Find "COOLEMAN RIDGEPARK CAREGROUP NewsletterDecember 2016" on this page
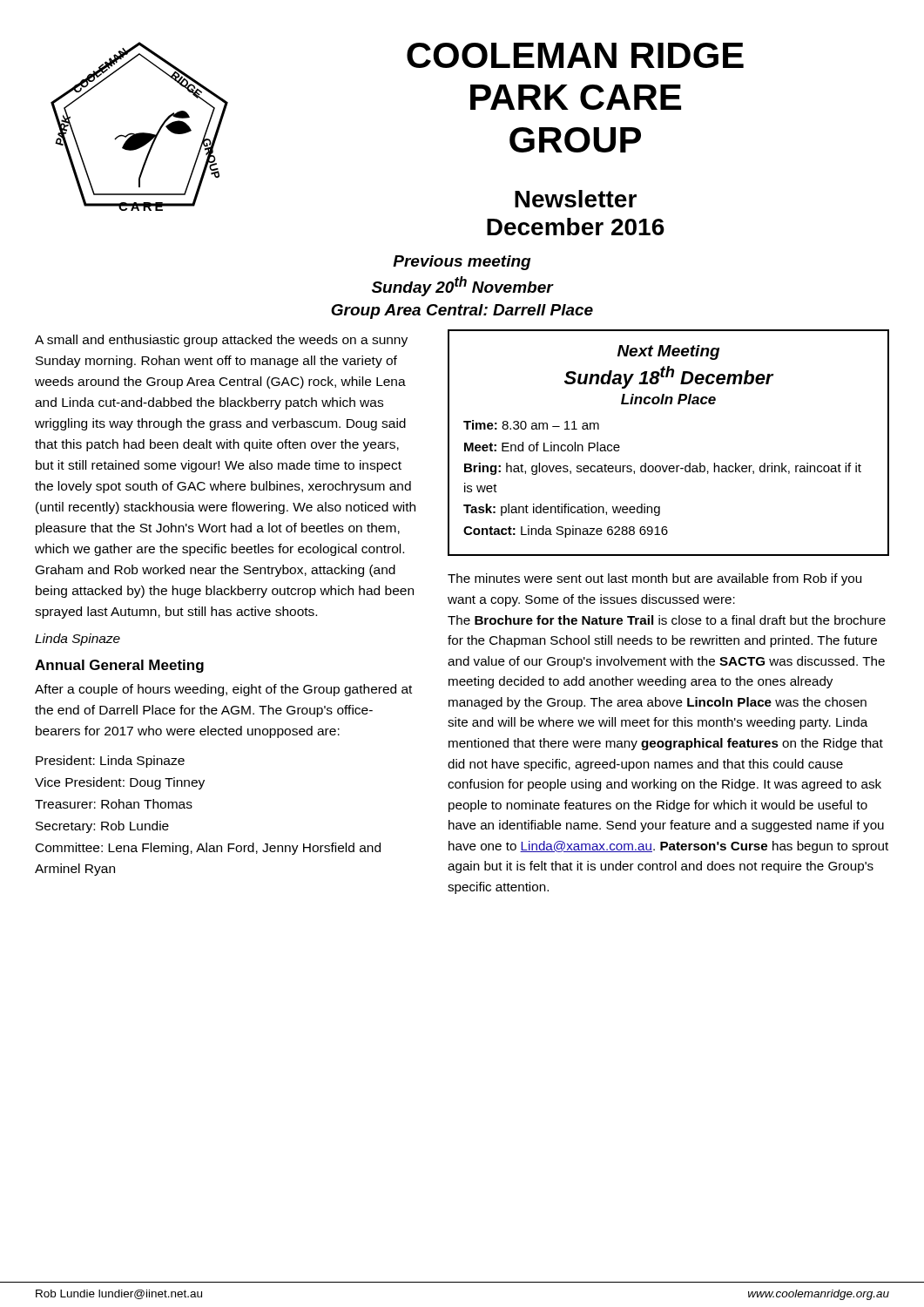Screen dimensions: 1307x924 point(575,138)
